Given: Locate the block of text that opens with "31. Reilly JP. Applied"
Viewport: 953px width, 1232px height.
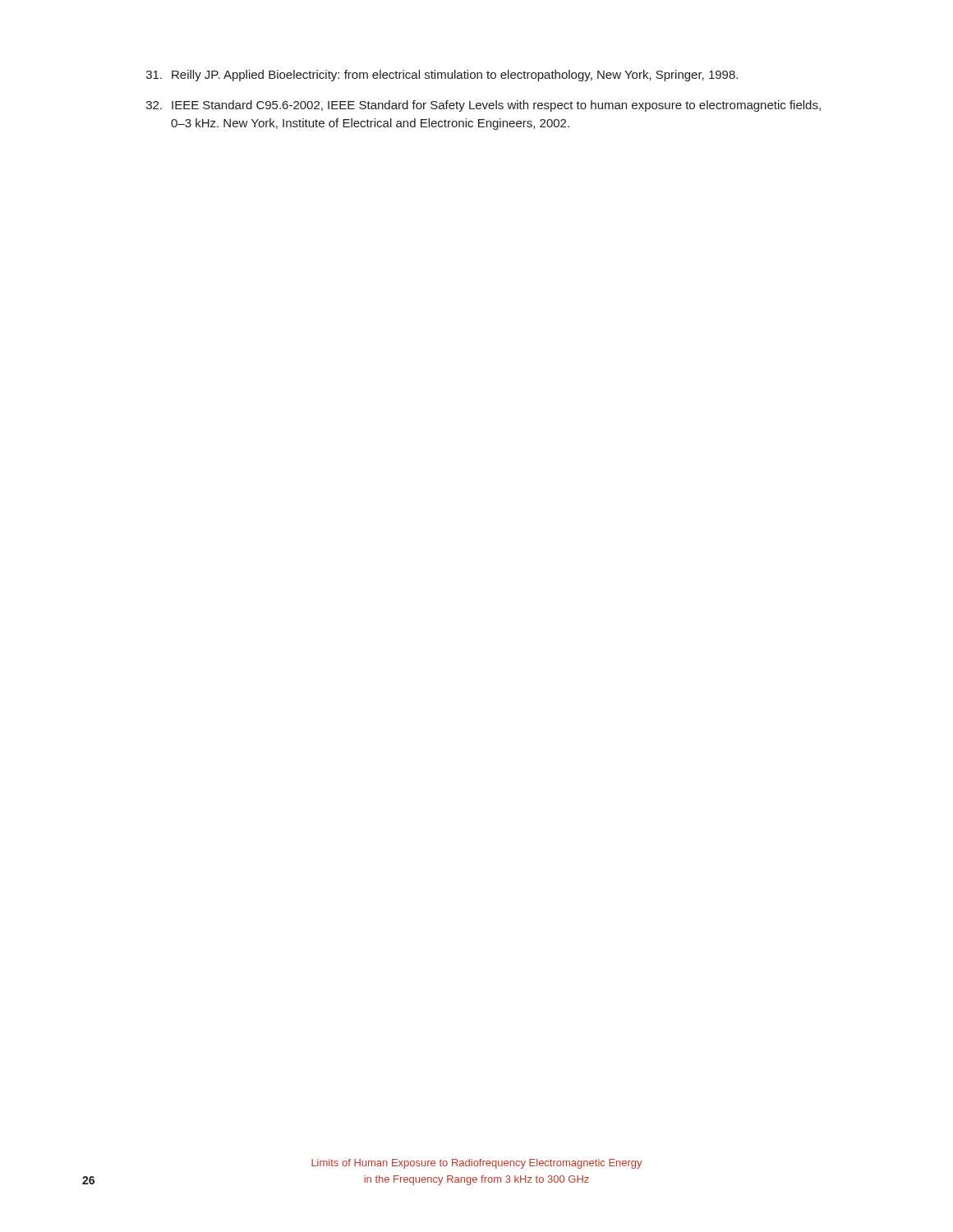Looking at the screenshot, I should pos(485,75).
